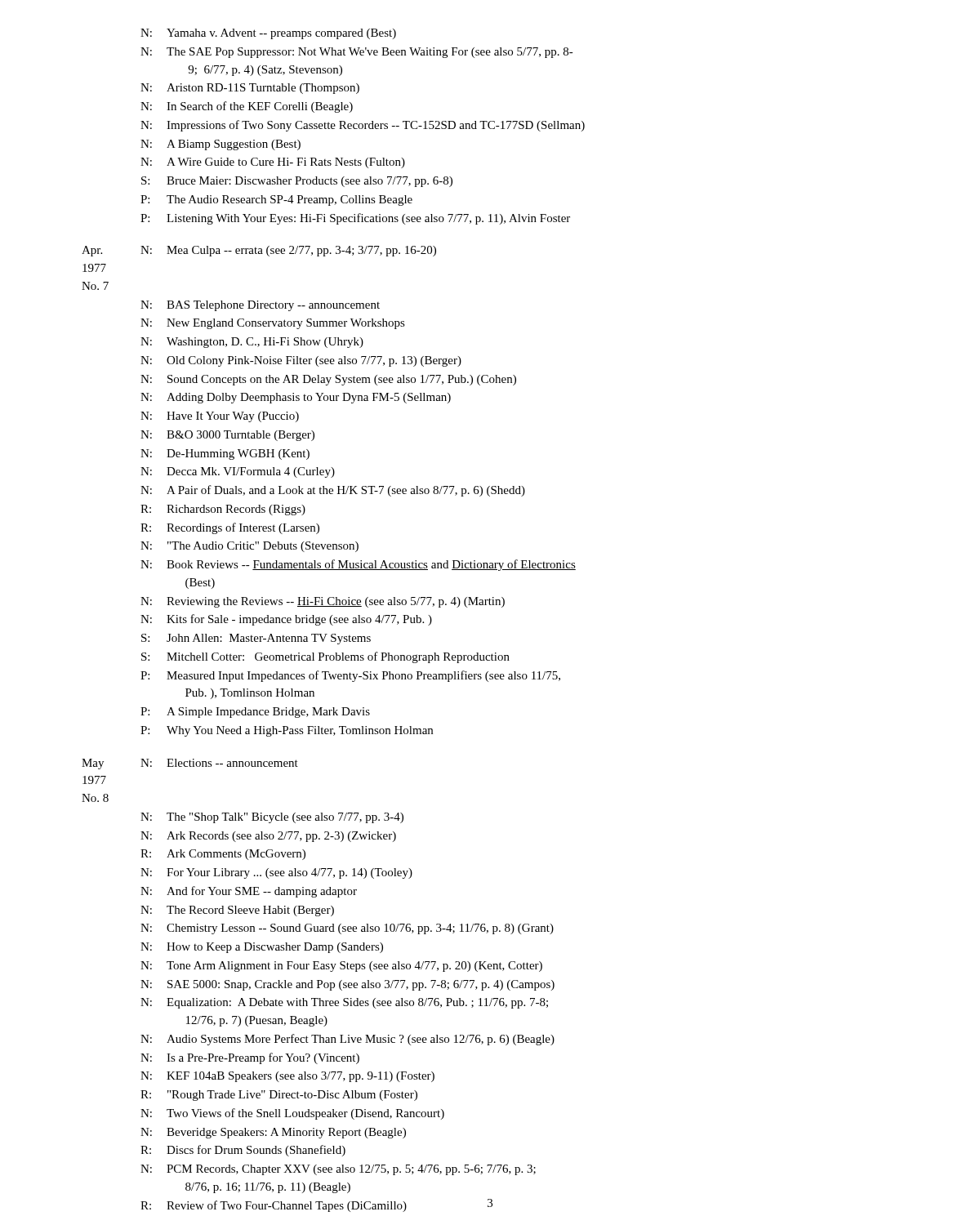Where does it say "N: De-Humming WGBH (Kent)"?

[x=225, y=454]
